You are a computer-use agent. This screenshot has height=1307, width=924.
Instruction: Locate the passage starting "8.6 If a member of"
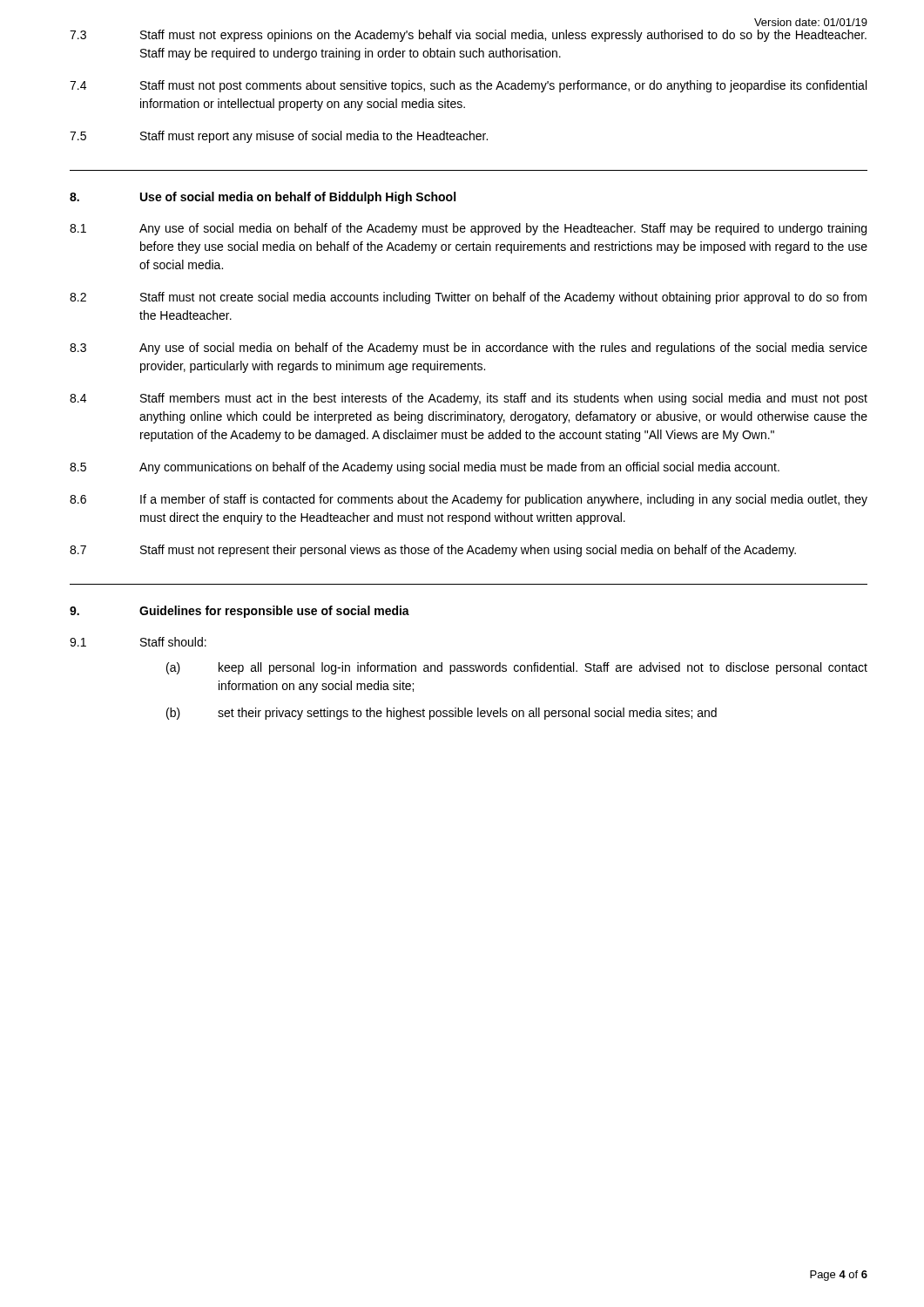point(469,509)
